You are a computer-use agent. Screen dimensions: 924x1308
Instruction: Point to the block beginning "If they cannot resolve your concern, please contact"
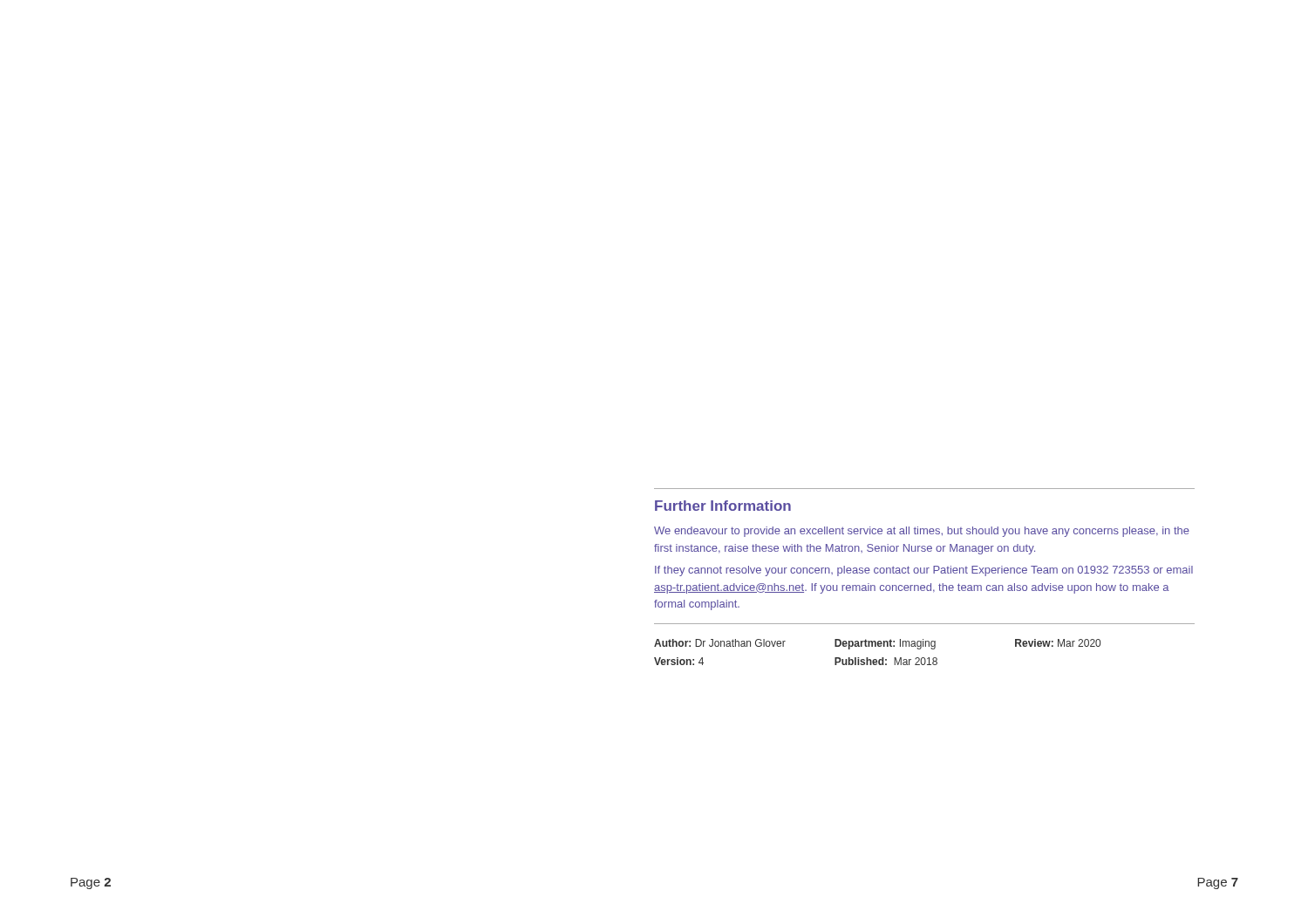pos(924,587)
